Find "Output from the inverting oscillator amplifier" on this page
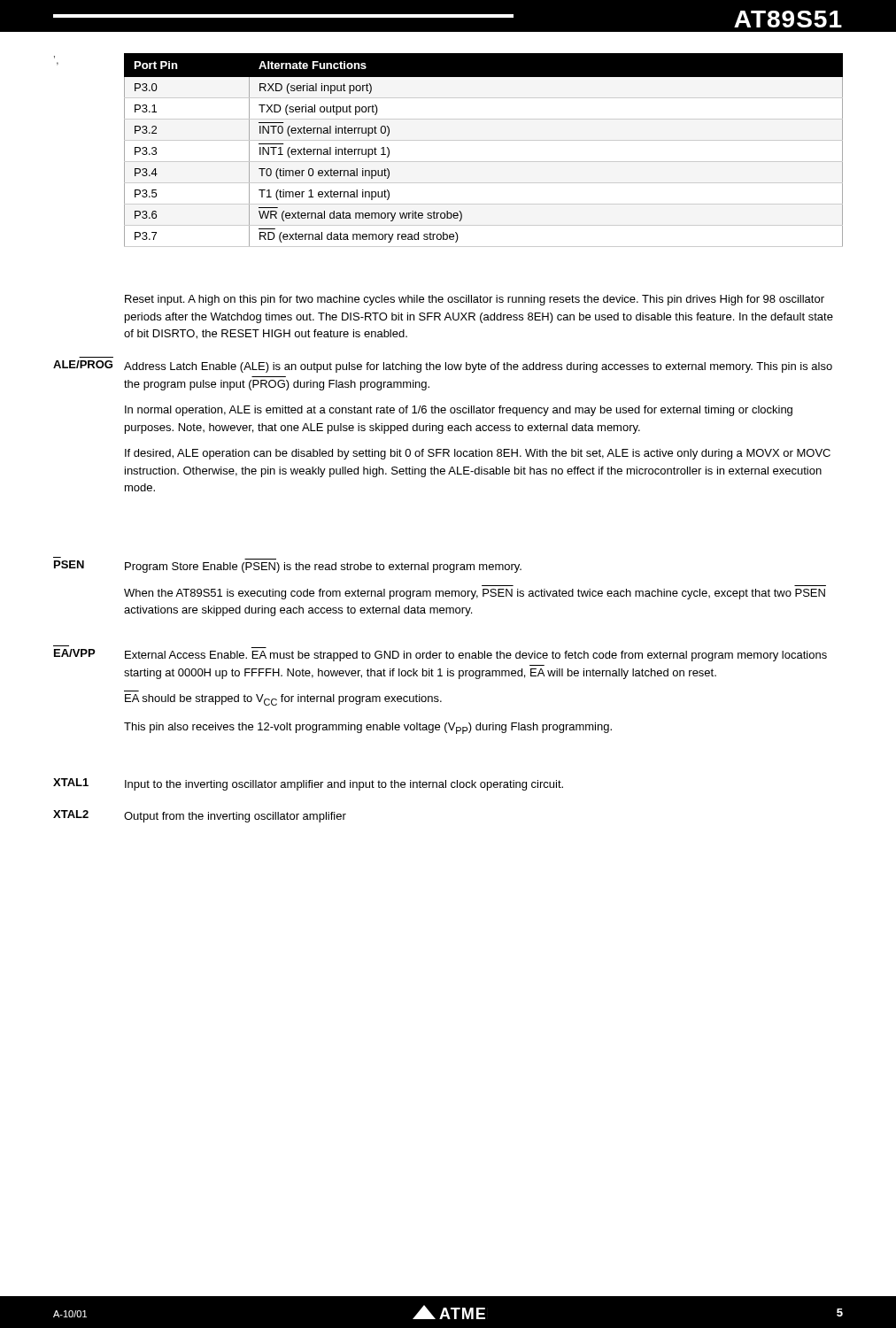Viewport: 896px width, 1328px height. click(x=235, y=817)
